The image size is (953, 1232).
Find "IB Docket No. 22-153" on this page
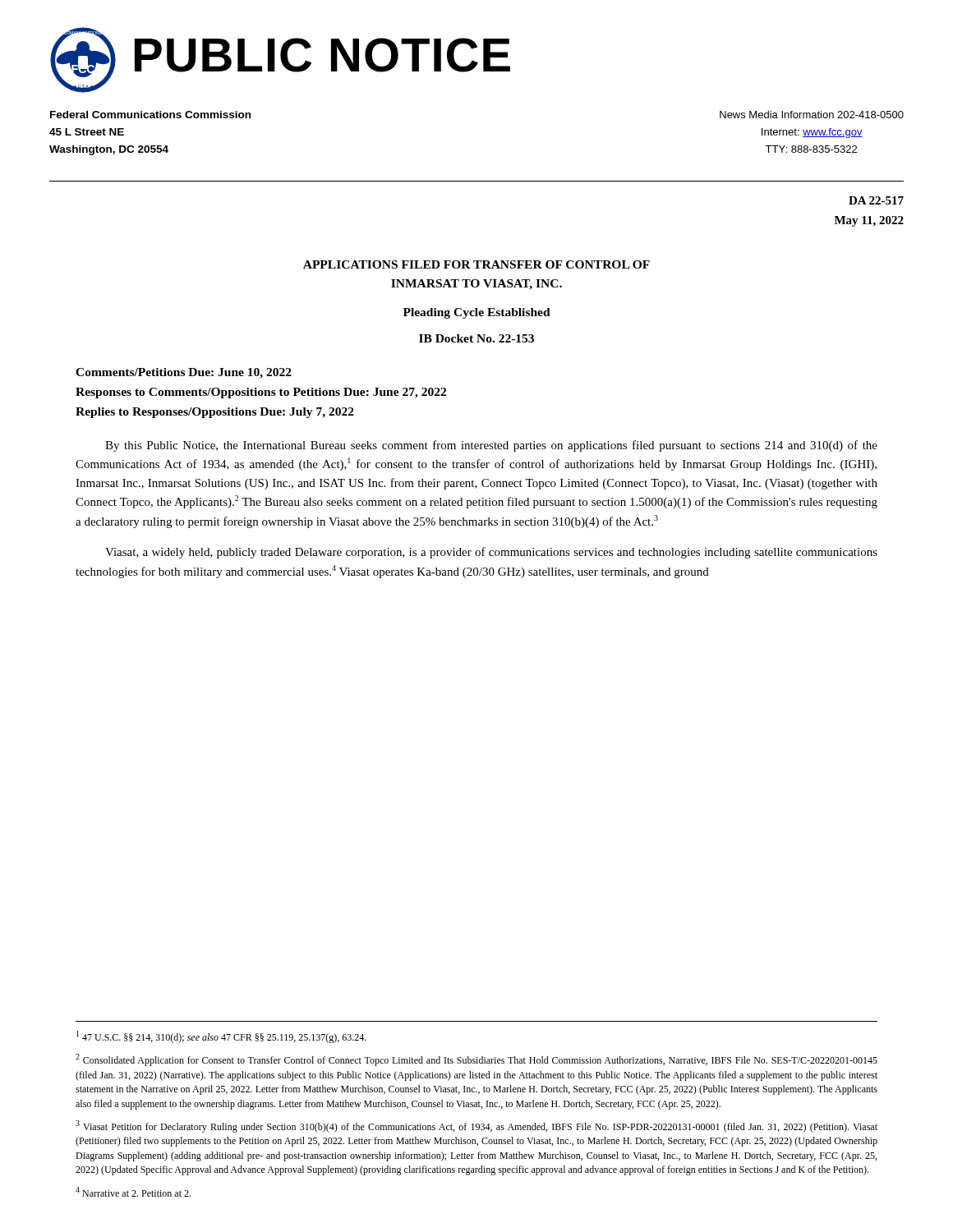[476, 338]
